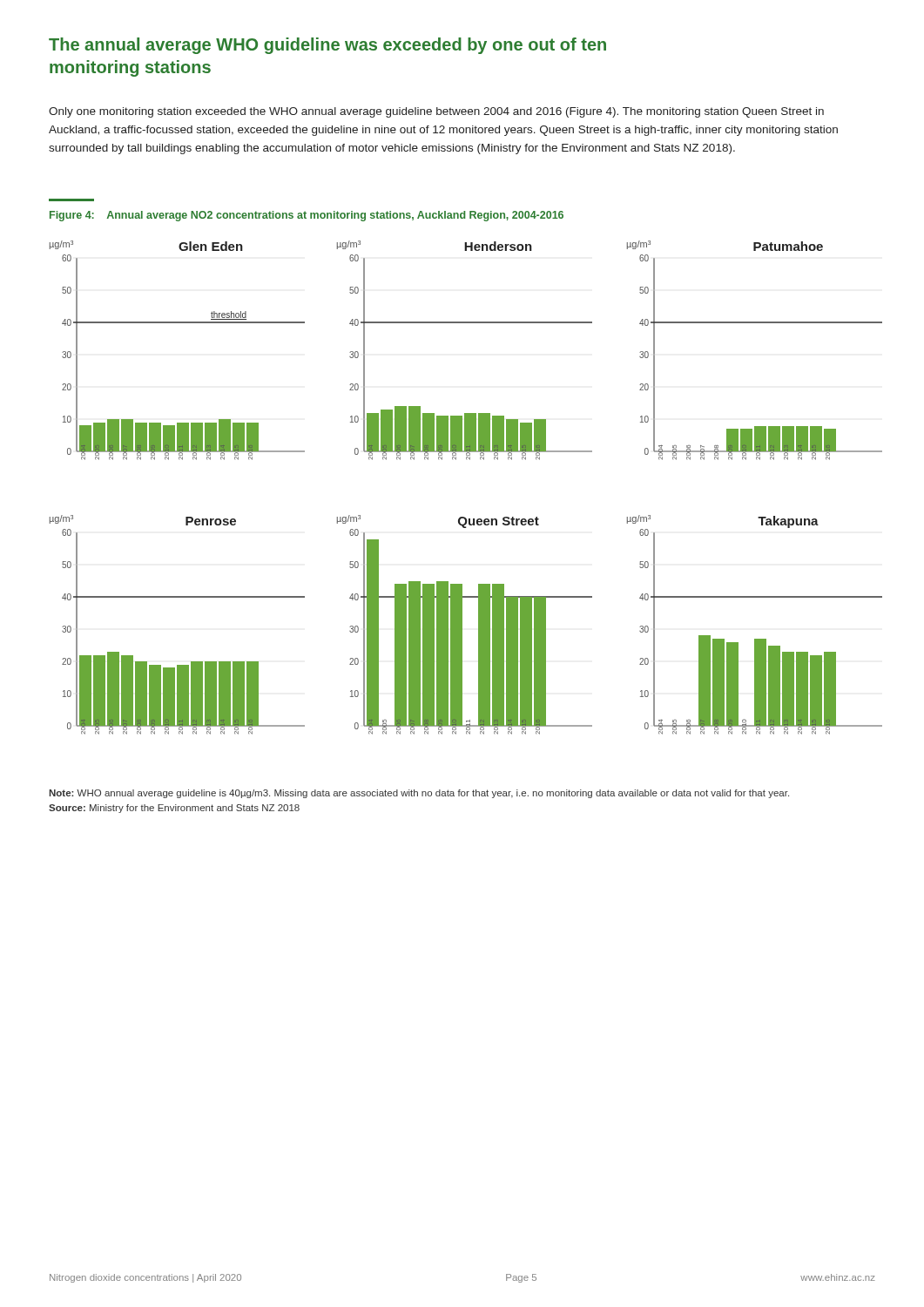Point to the passage starting "Note: WHO annual"
The image size is (924, 1307).
[x=419, y=800]
